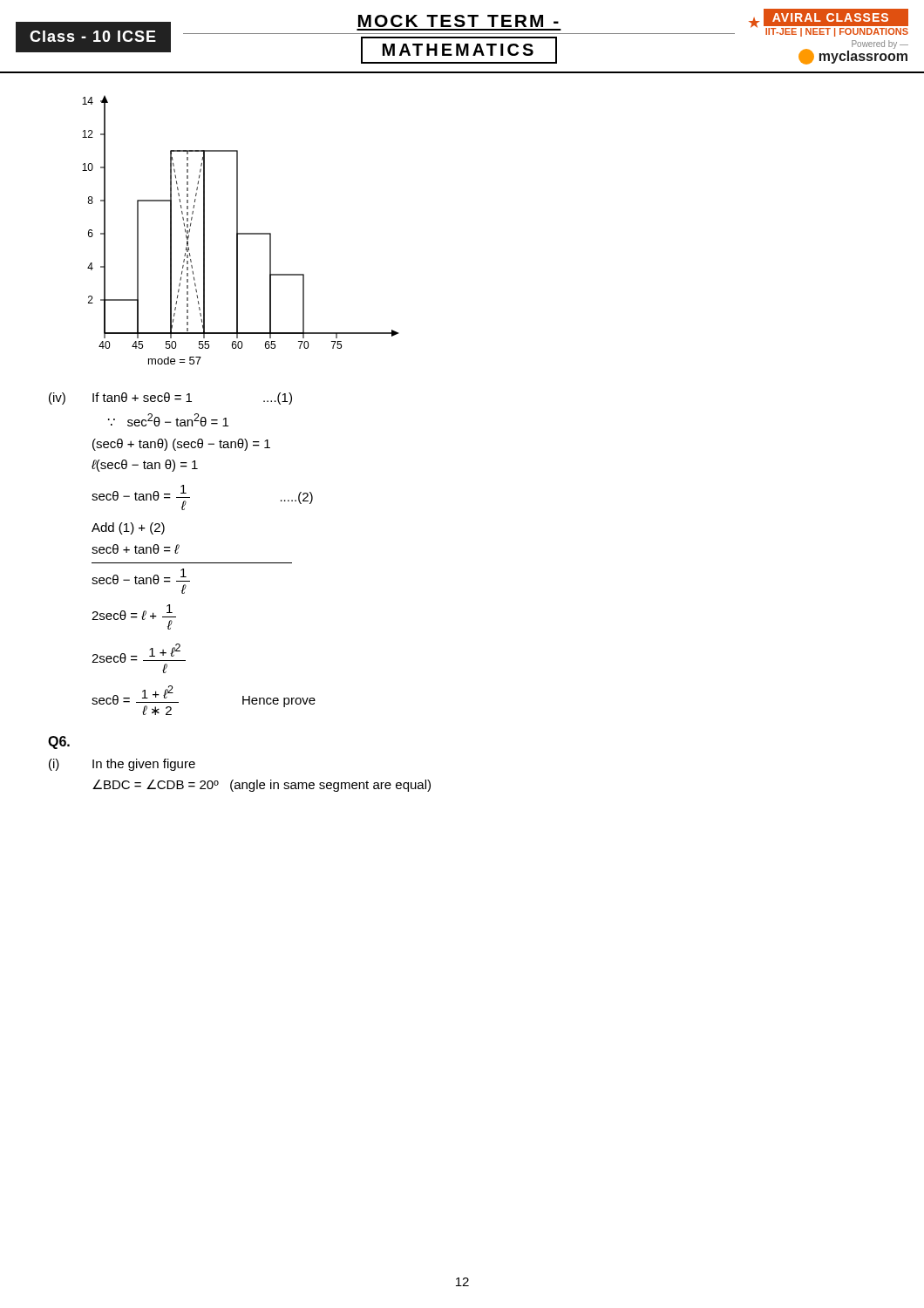Find the text block that says "(iv) If tanθ + secθ = 1 ....(1)"

(170, 399)
